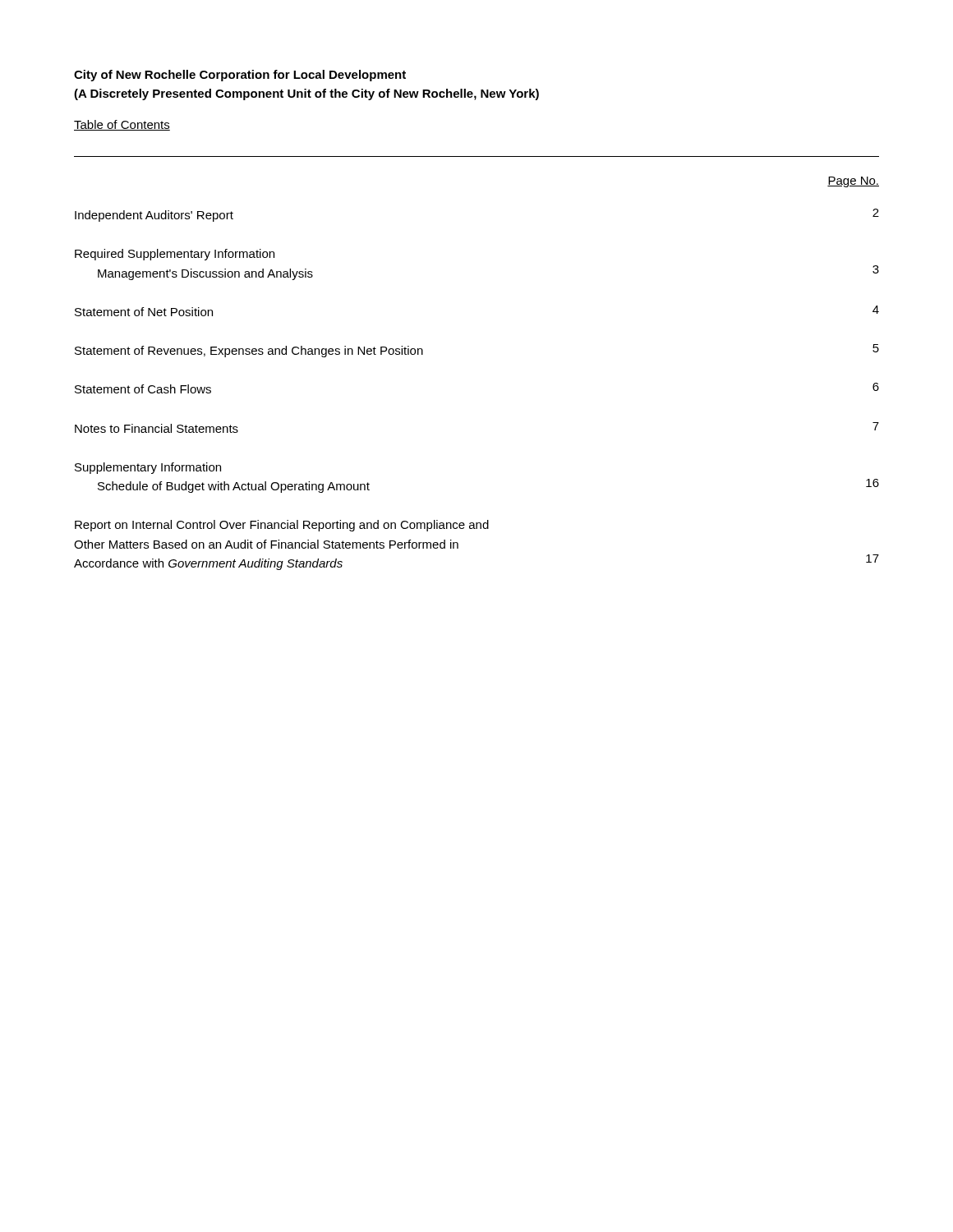
Task: Locate the text "Page No."
Action: 853,180
